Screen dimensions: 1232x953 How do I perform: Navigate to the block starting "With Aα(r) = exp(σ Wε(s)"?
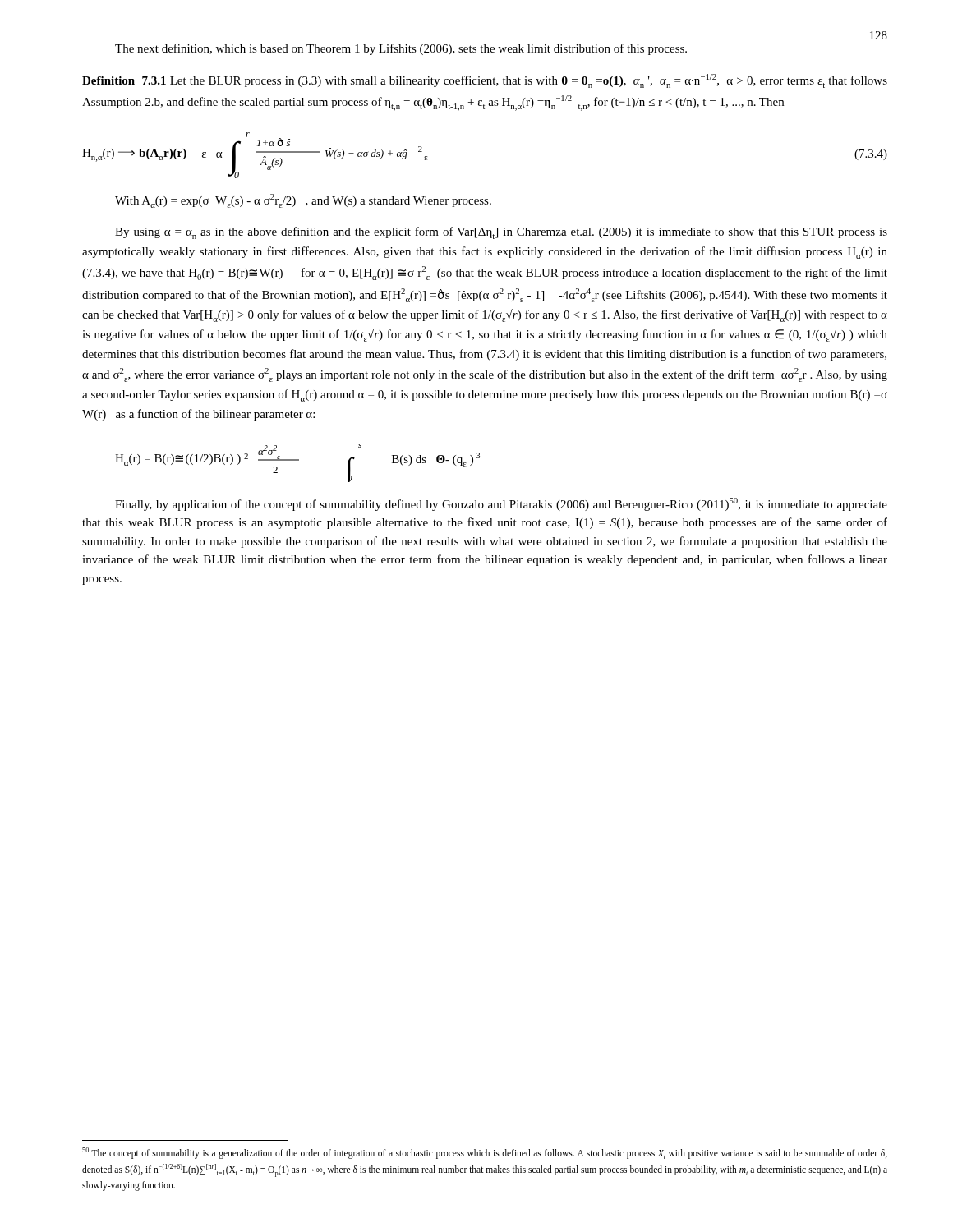pyautogui.click(x=485, y=200)
